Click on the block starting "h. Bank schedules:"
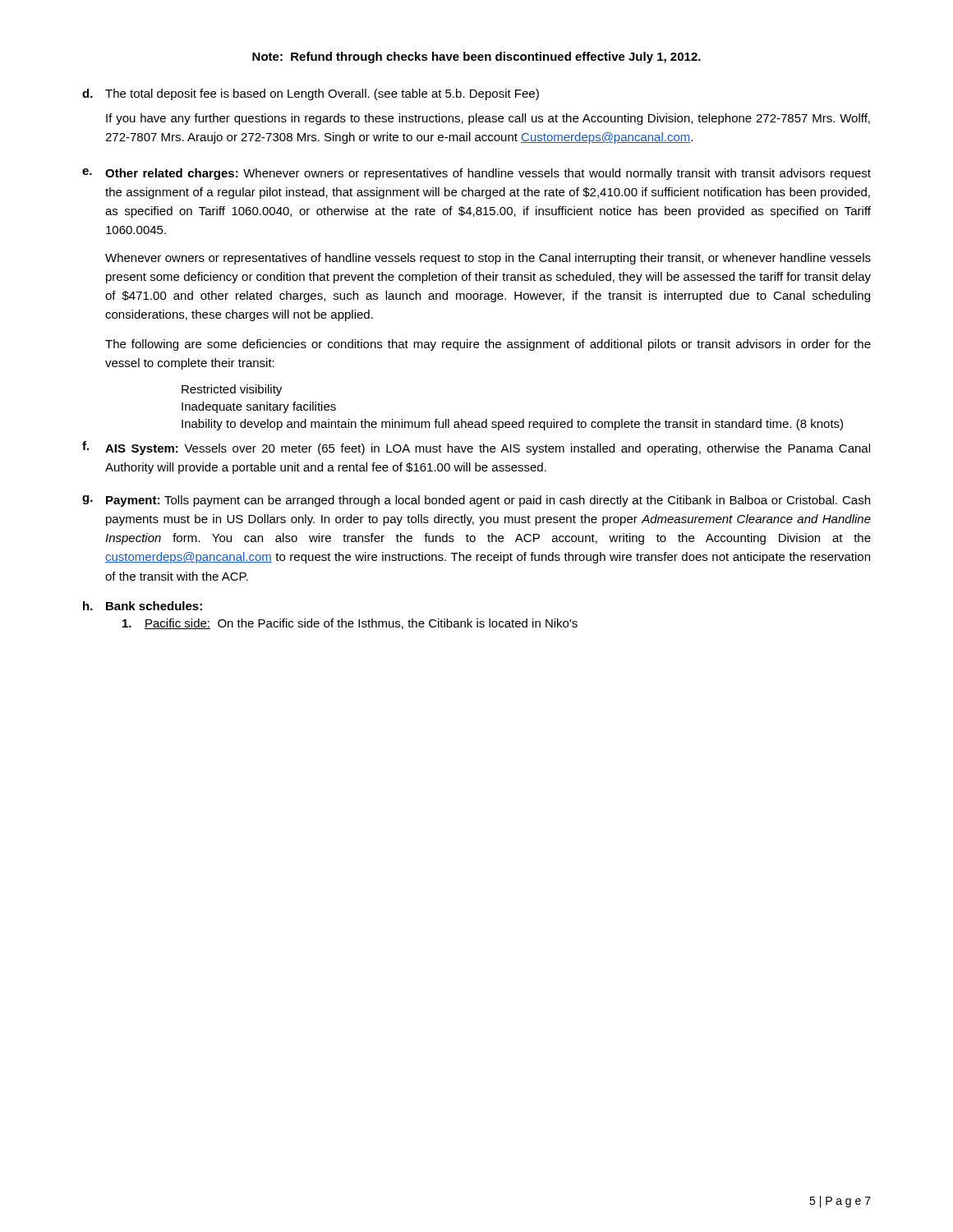Screen dimensions: 1232x953 click(x=143, y=606)
